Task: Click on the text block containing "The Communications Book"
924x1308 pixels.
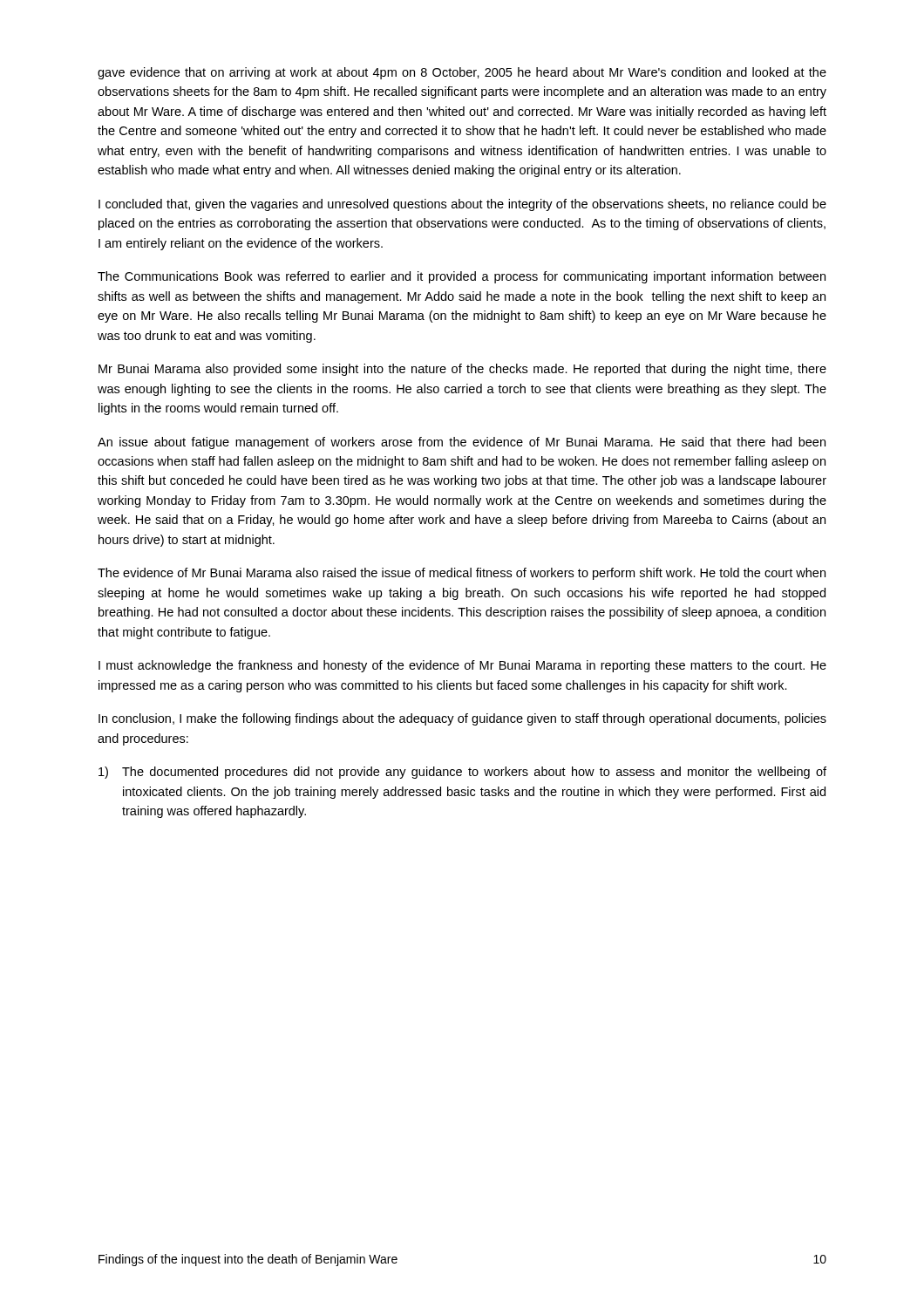Action: pyautogui.click(x=462, y=306)
